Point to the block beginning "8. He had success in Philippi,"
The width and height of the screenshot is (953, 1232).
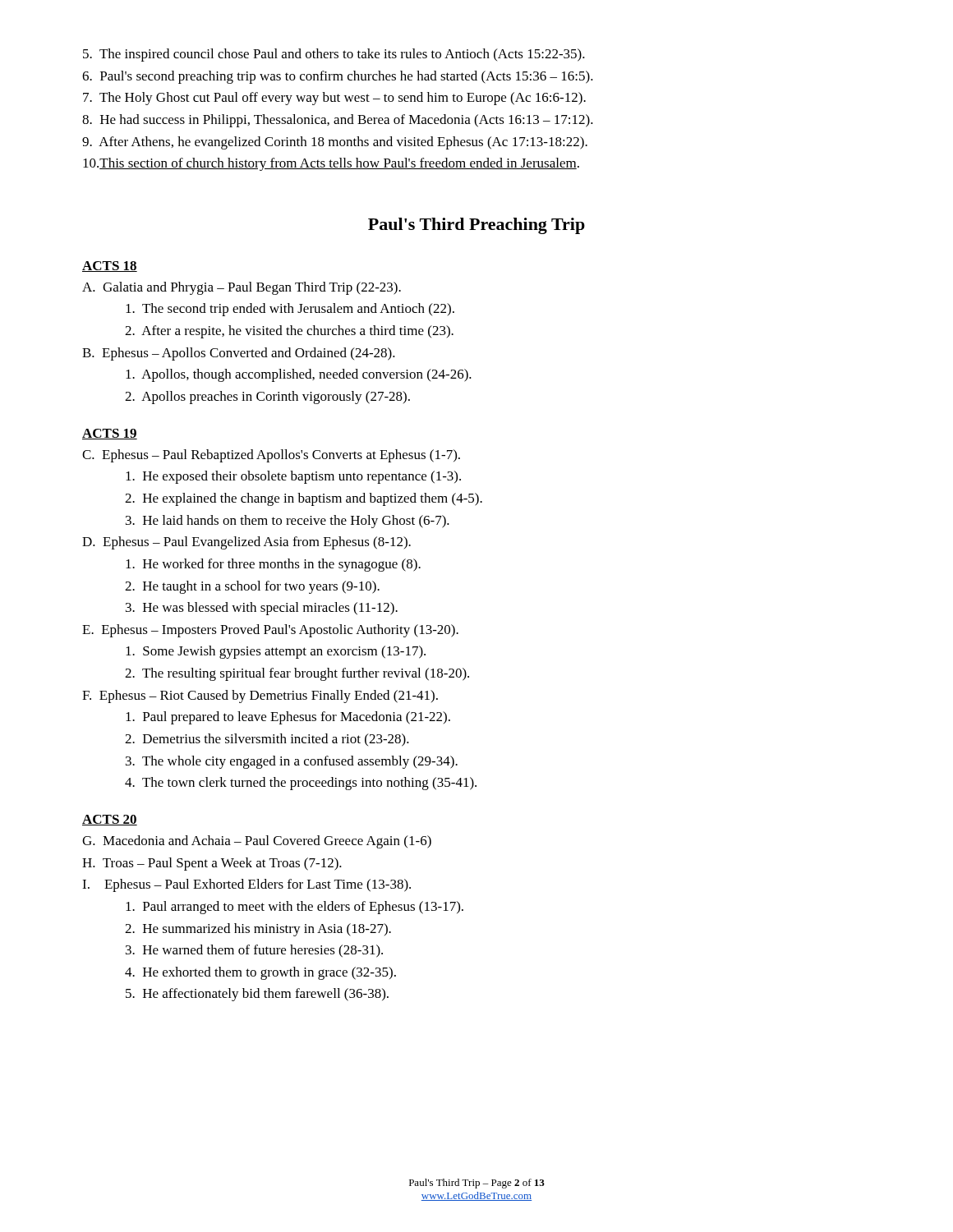338,119
